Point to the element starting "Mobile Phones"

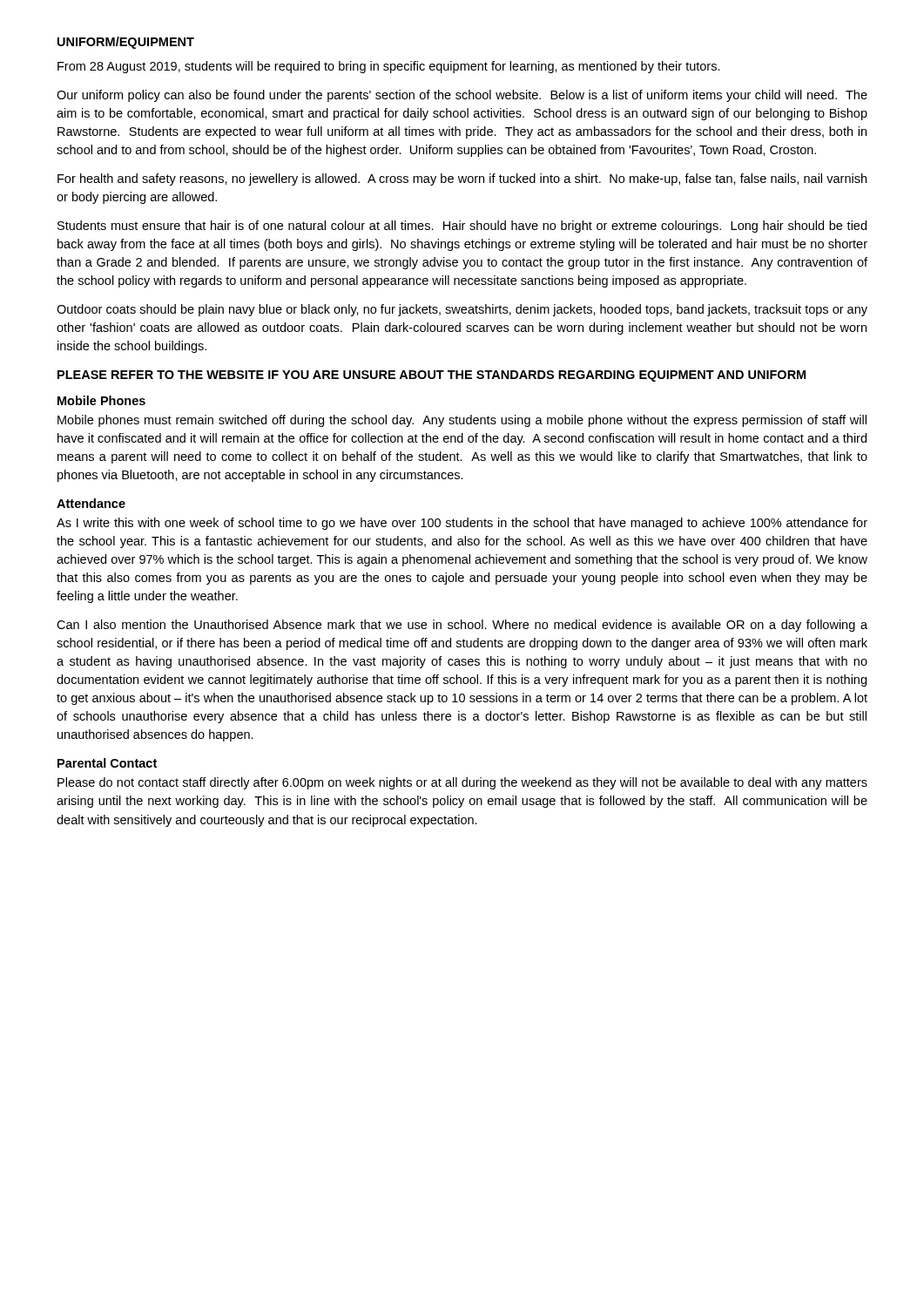pyautogui.click(x=101, y=401)
